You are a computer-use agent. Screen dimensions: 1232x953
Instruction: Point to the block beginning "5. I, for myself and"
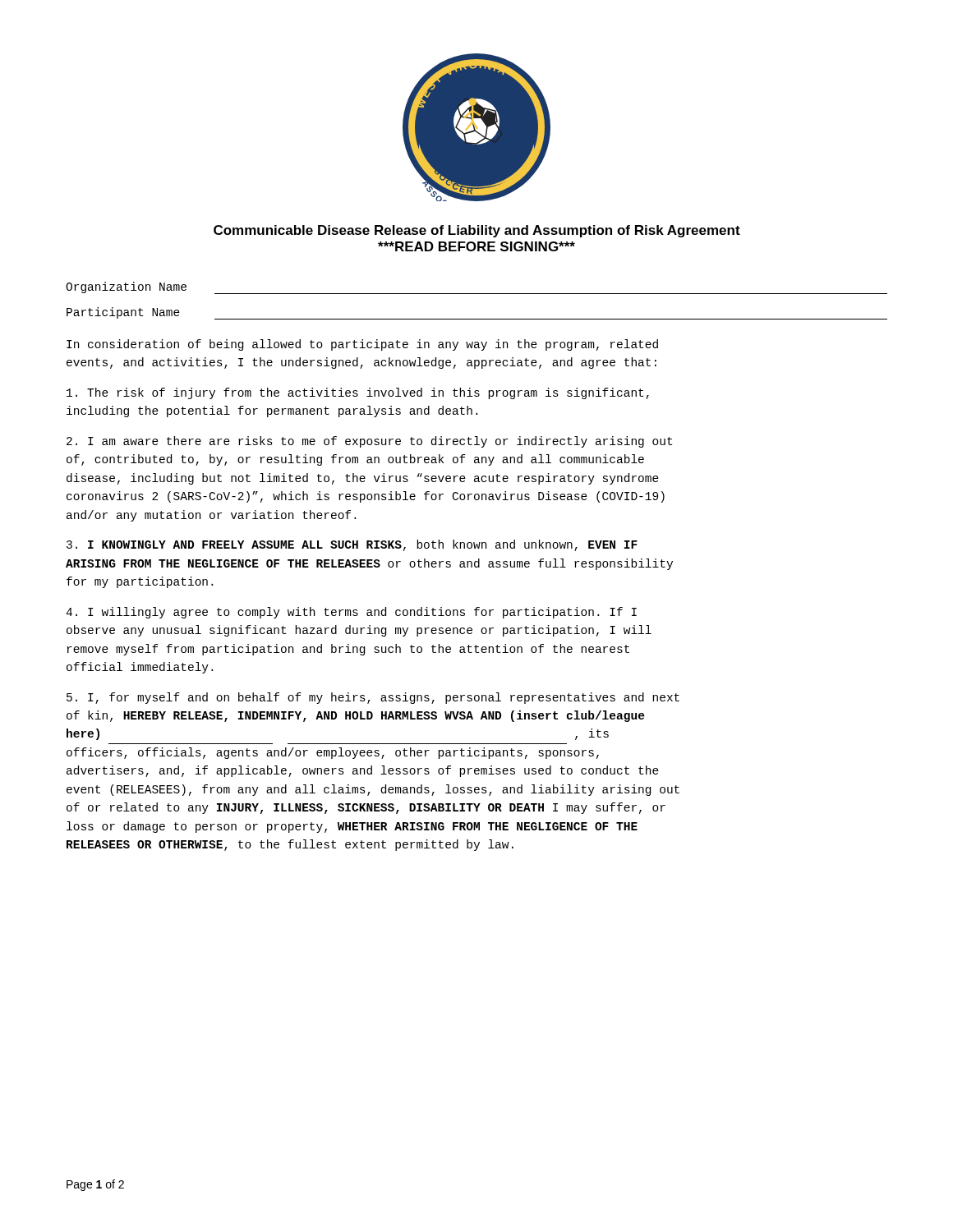click(373, 772)
